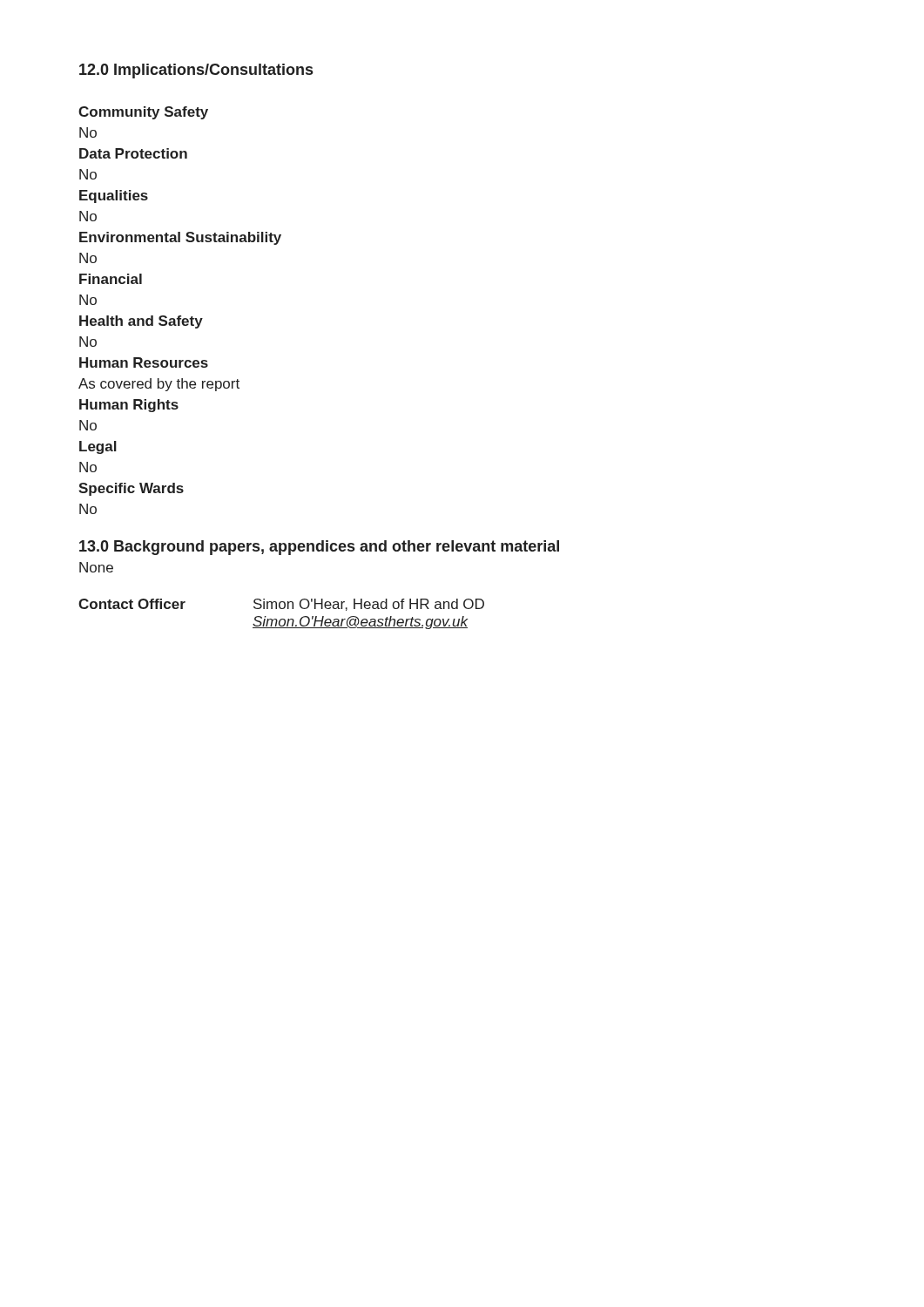The width and height of the screenshot is (924, 1307).
Task: Find the text block that says "Contact Officer Simon O'Hear, Head"
Action: pyautogui.click(x=282, y=613)
